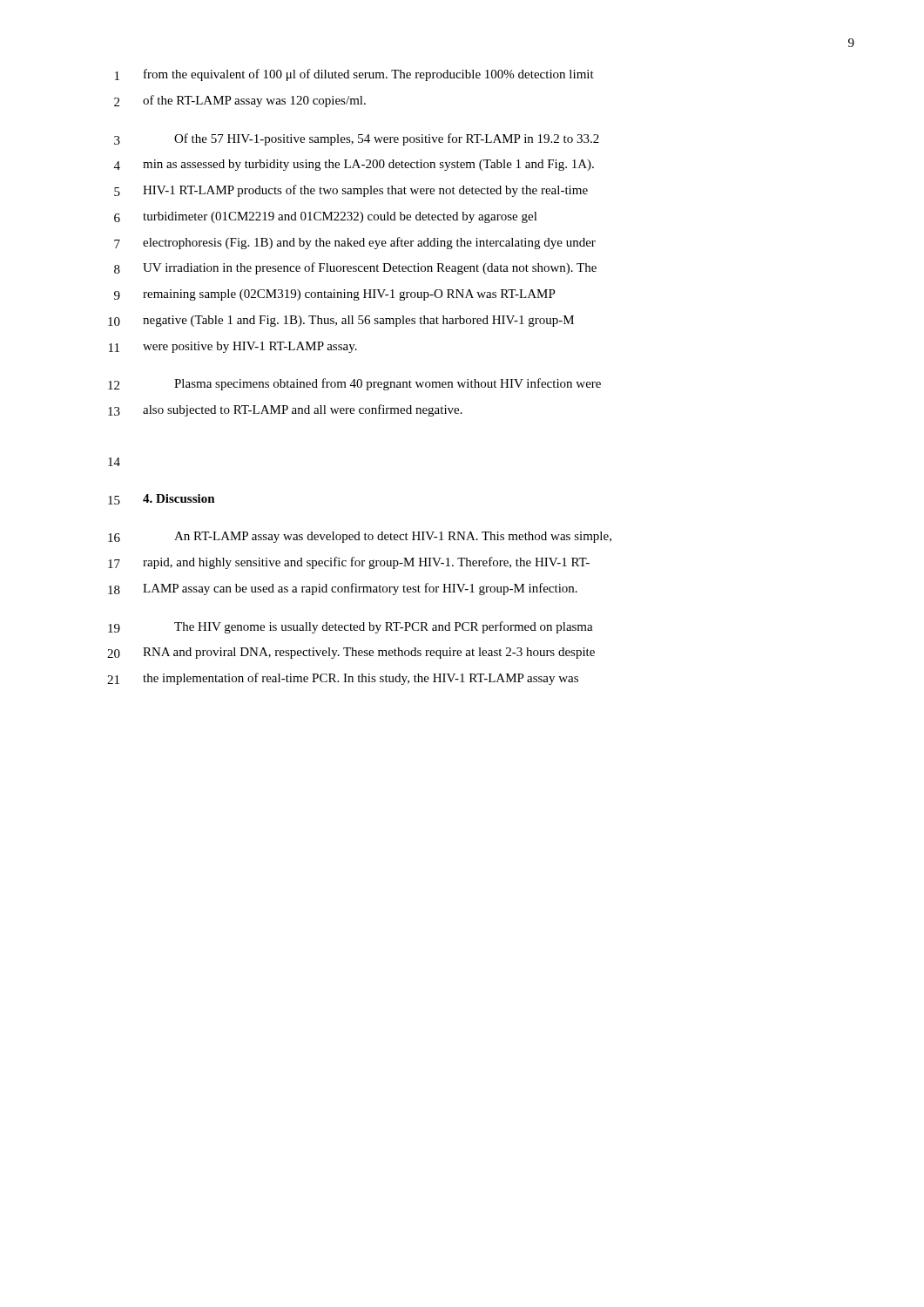Click the passage that begins "7 electrophoresis (Fig. 1B) and by the naked"
The image size is (924, 1307).
click(x=466, y=243)
